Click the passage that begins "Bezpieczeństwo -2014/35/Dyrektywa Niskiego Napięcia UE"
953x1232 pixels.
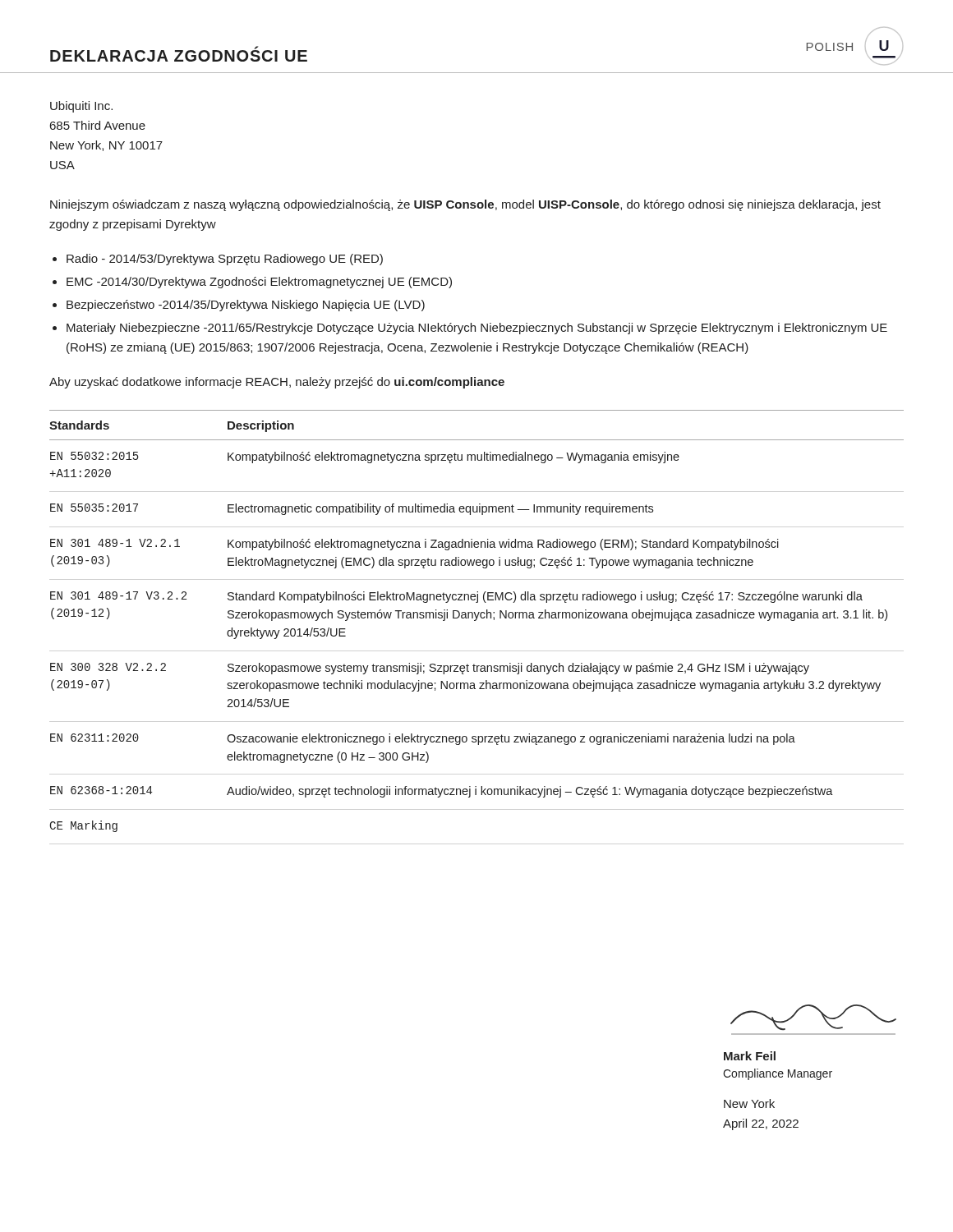point(245,304)
